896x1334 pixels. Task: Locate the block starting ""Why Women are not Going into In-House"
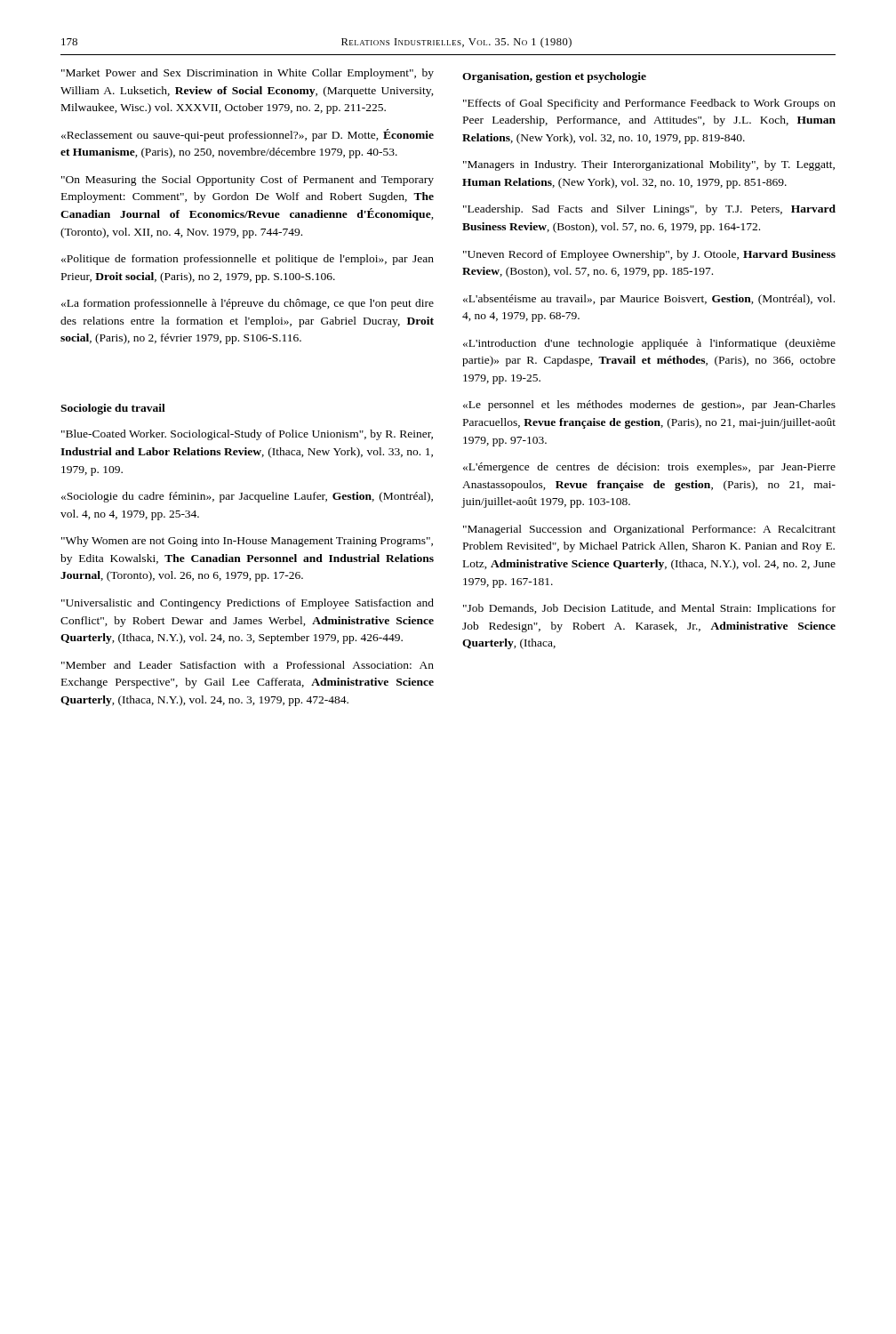247,558
